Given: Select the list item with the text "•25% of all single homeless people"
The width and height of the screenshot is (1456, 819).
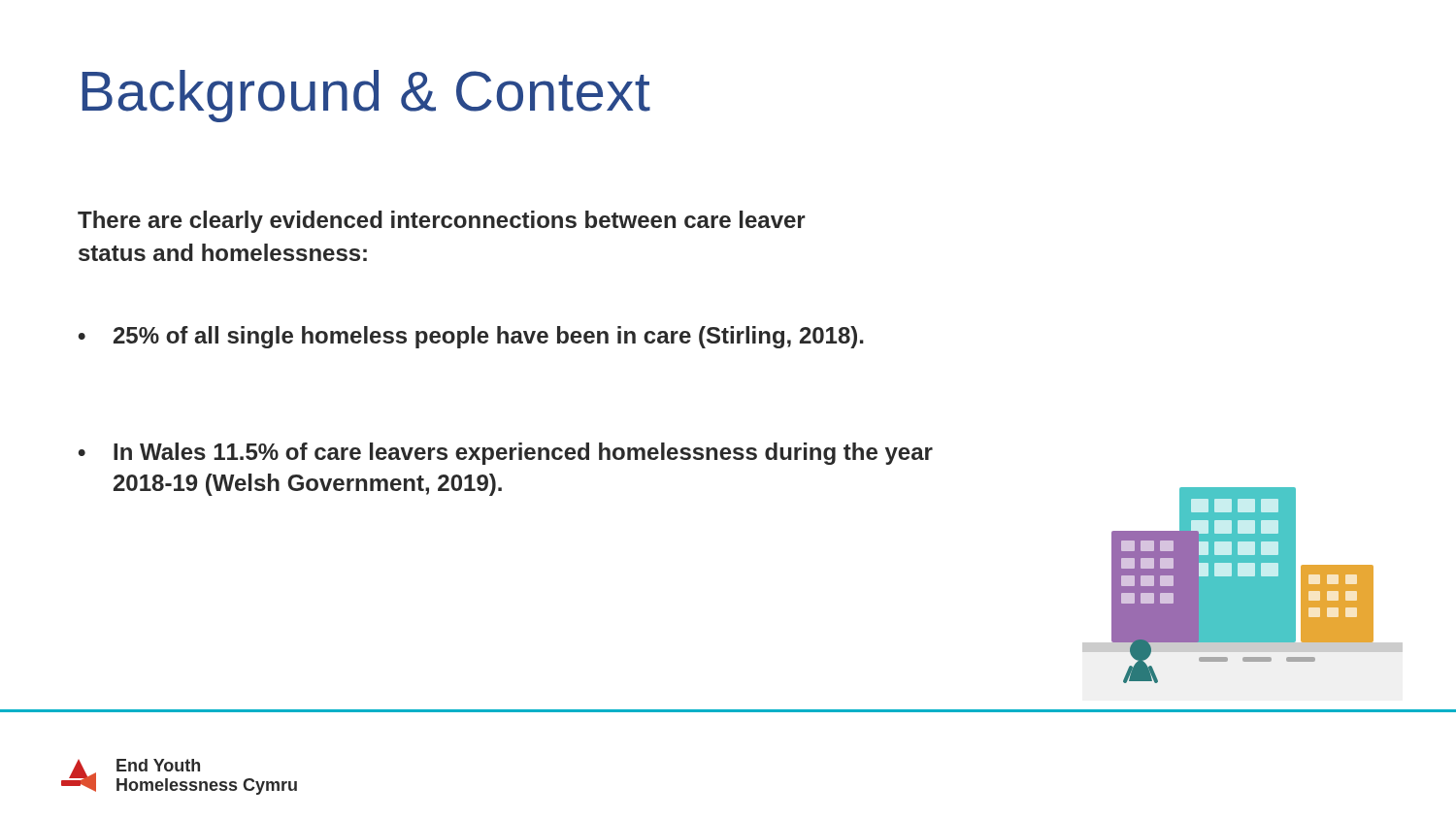Looking at the screenshot, I should coord(471,335).
